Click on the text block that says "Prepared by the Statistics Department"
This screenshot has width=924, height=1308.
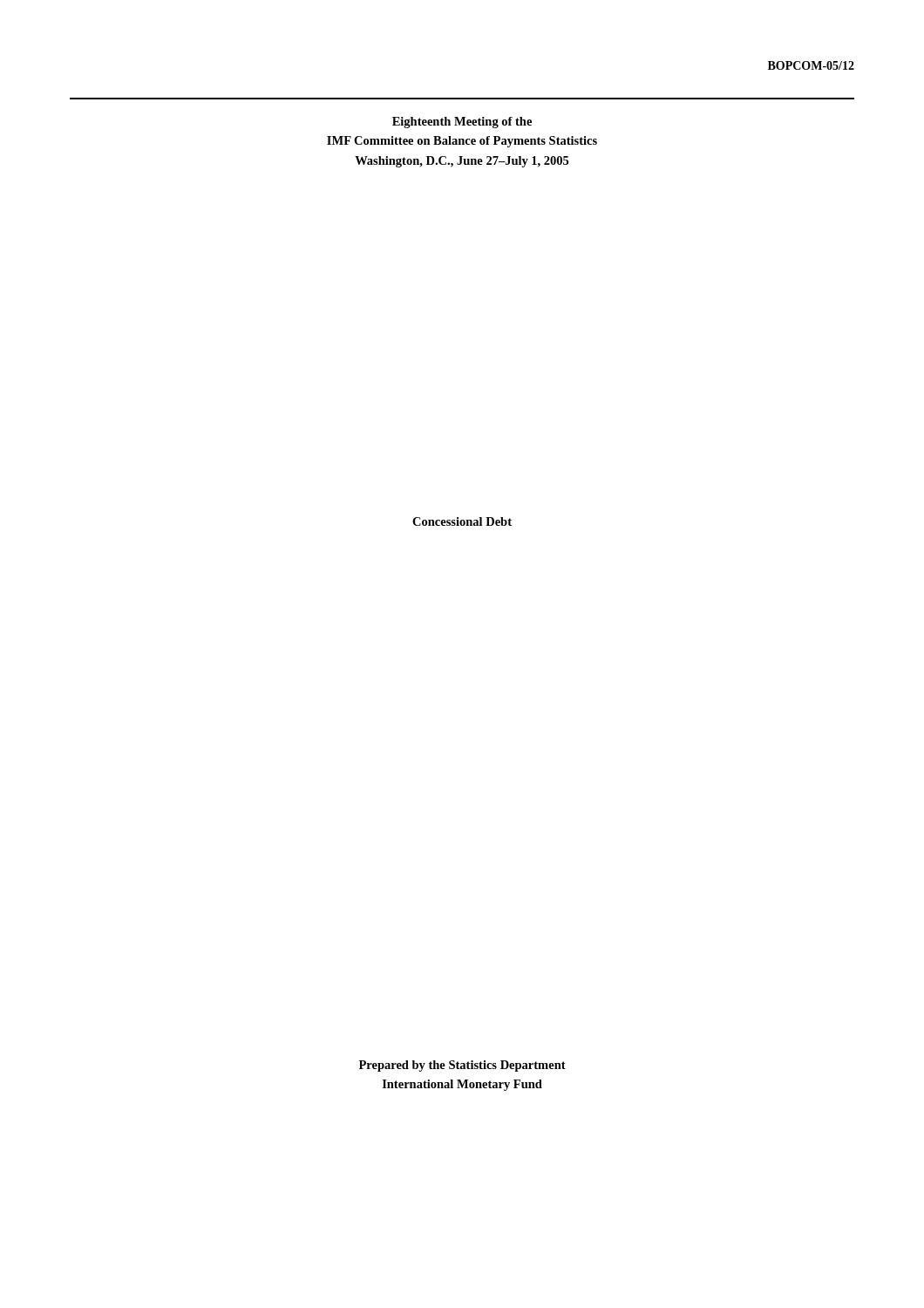click(x=462, y=1075)
